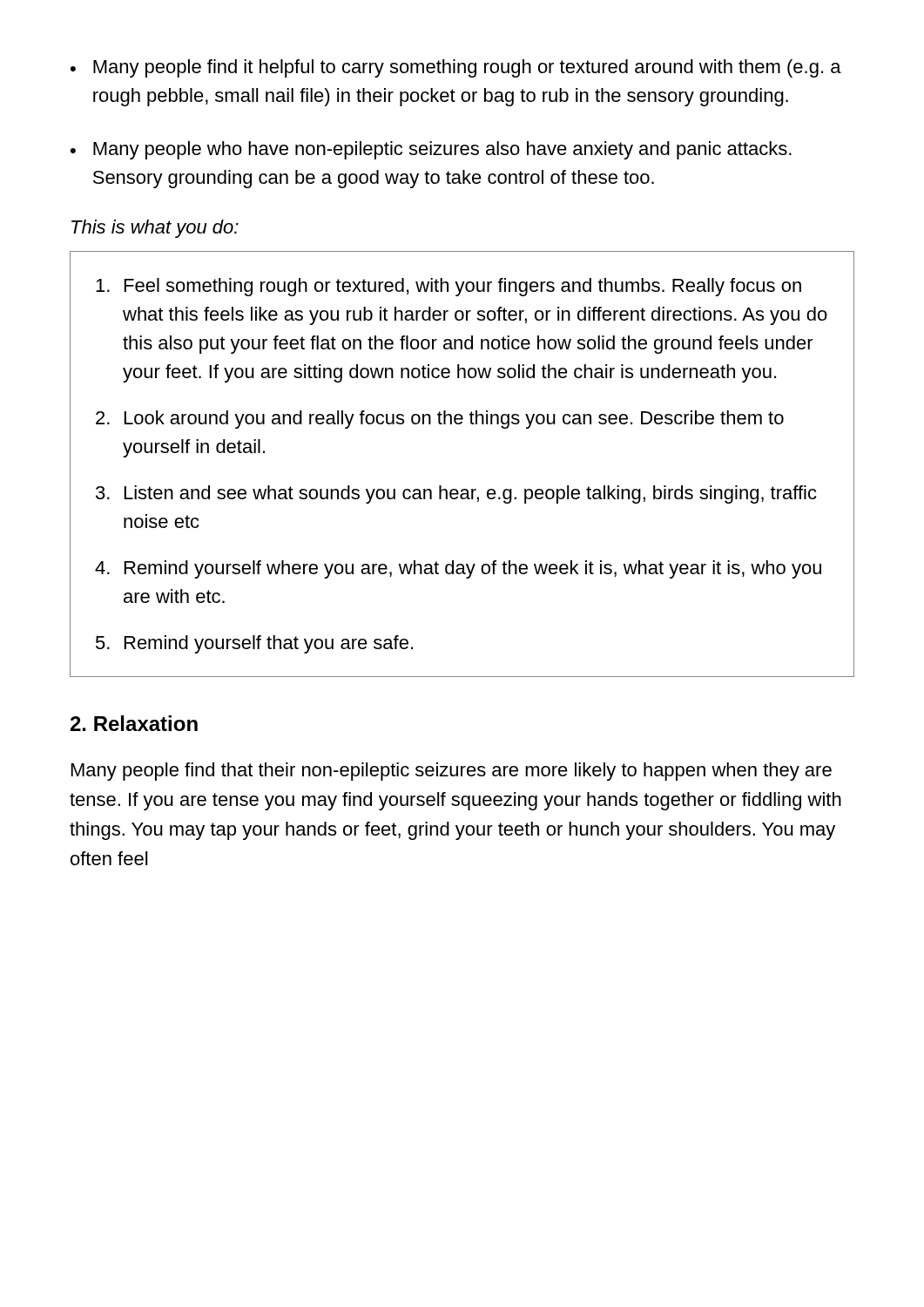Find the block on this page that starts "Many people find that their non-epileptic seizures are"
Image resolution: width=924 pixels, height=1307 pixels.
tap(456, 814)
